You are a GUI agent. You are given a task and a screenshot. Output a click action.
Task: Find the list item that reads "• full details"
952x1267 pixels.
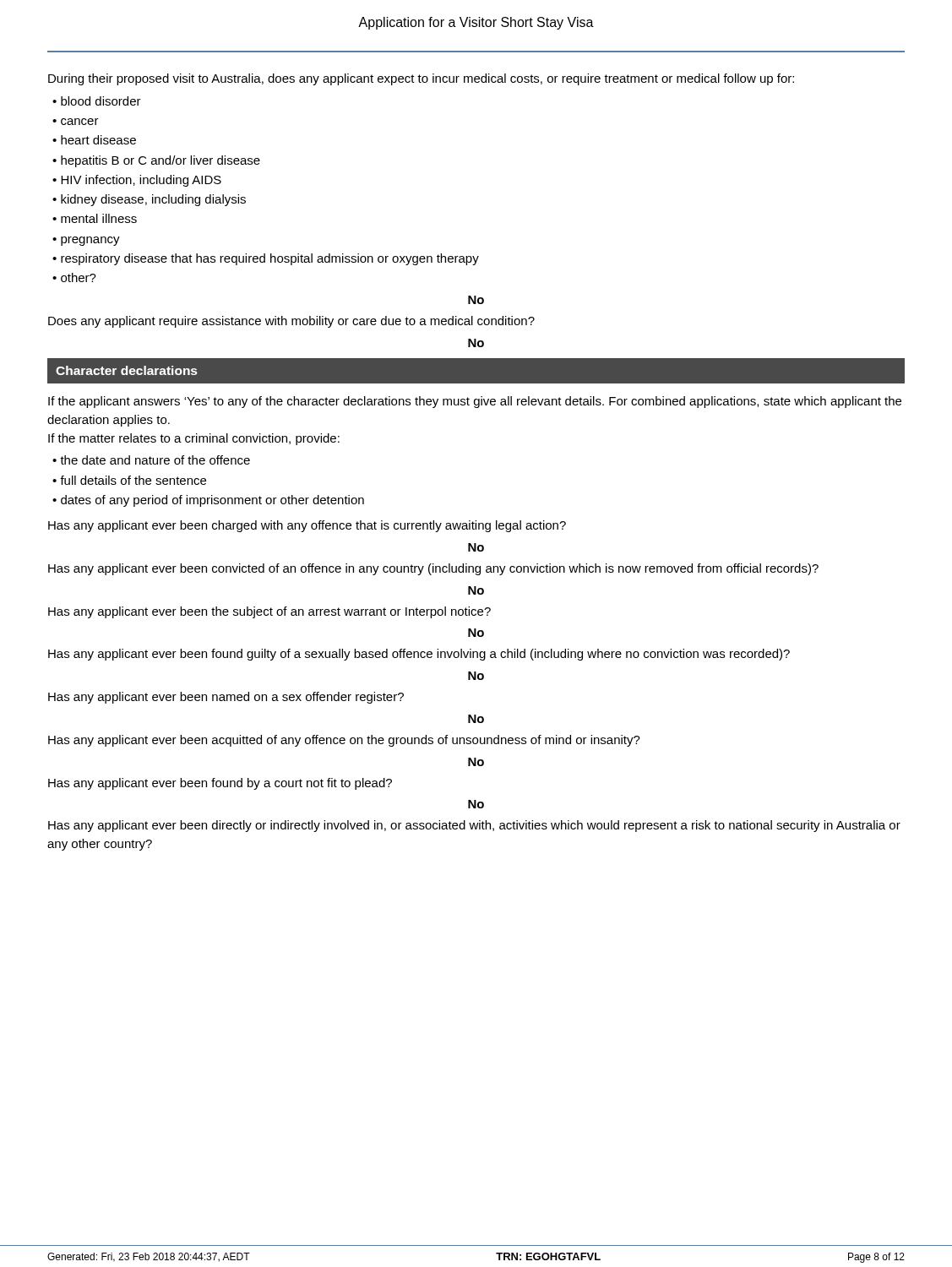(x=130, y=480)
